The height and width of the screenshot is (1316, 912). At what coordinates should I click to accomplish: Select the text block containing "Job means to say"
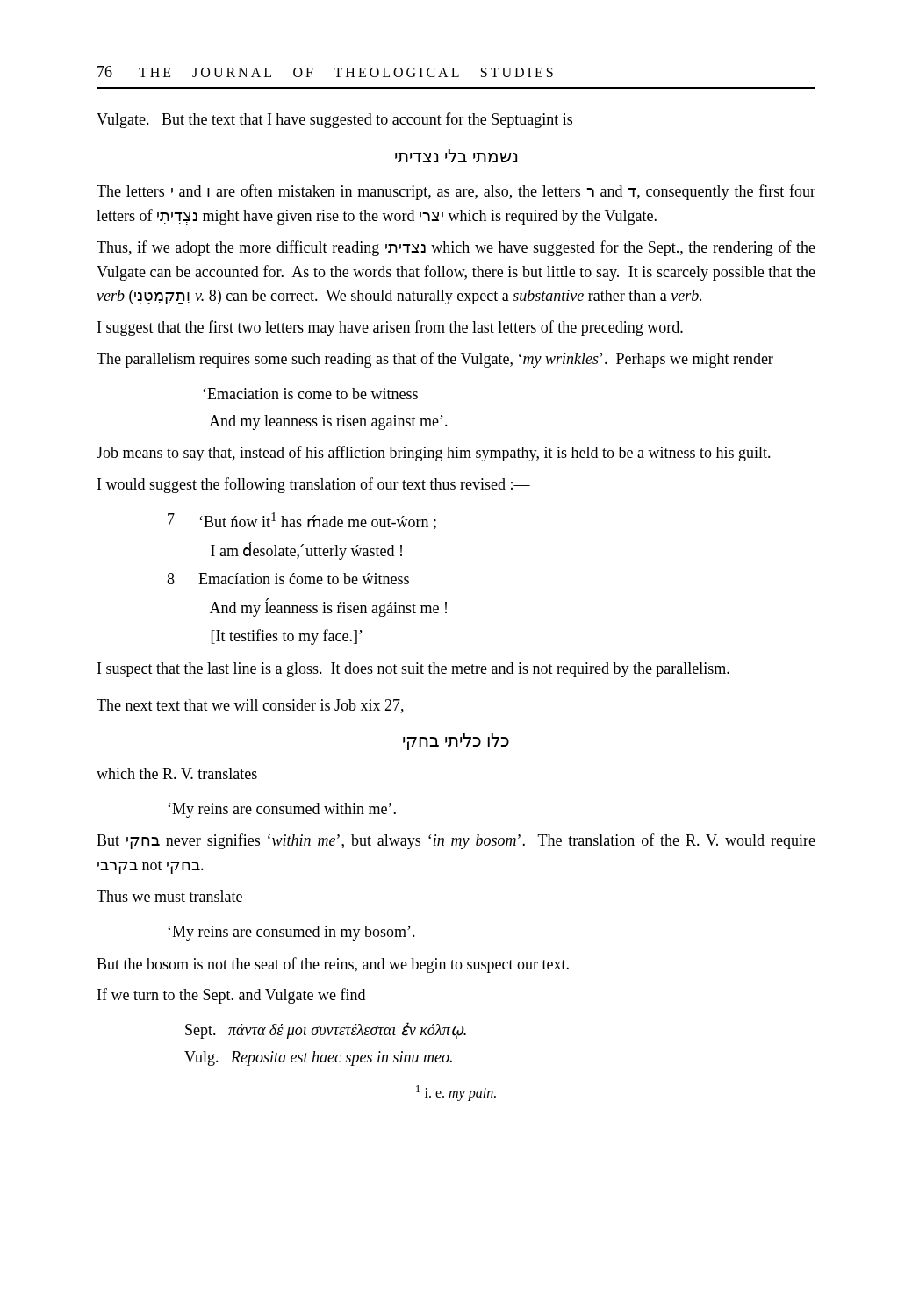click(x=456, y=454)
